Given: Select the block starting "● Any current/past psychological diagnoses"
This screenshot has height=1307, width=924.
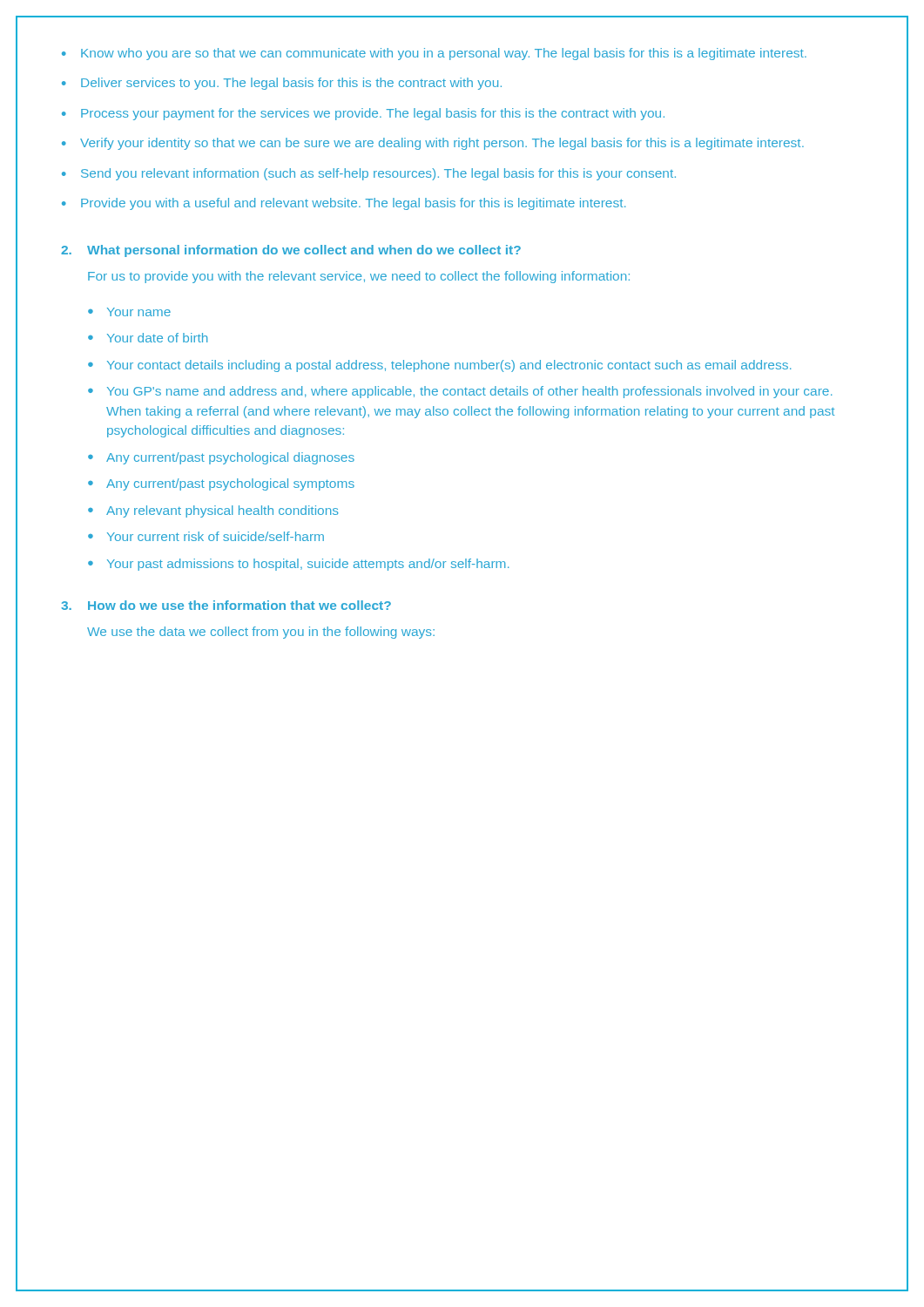Looking at the screenshot, I should pos(221,458).
